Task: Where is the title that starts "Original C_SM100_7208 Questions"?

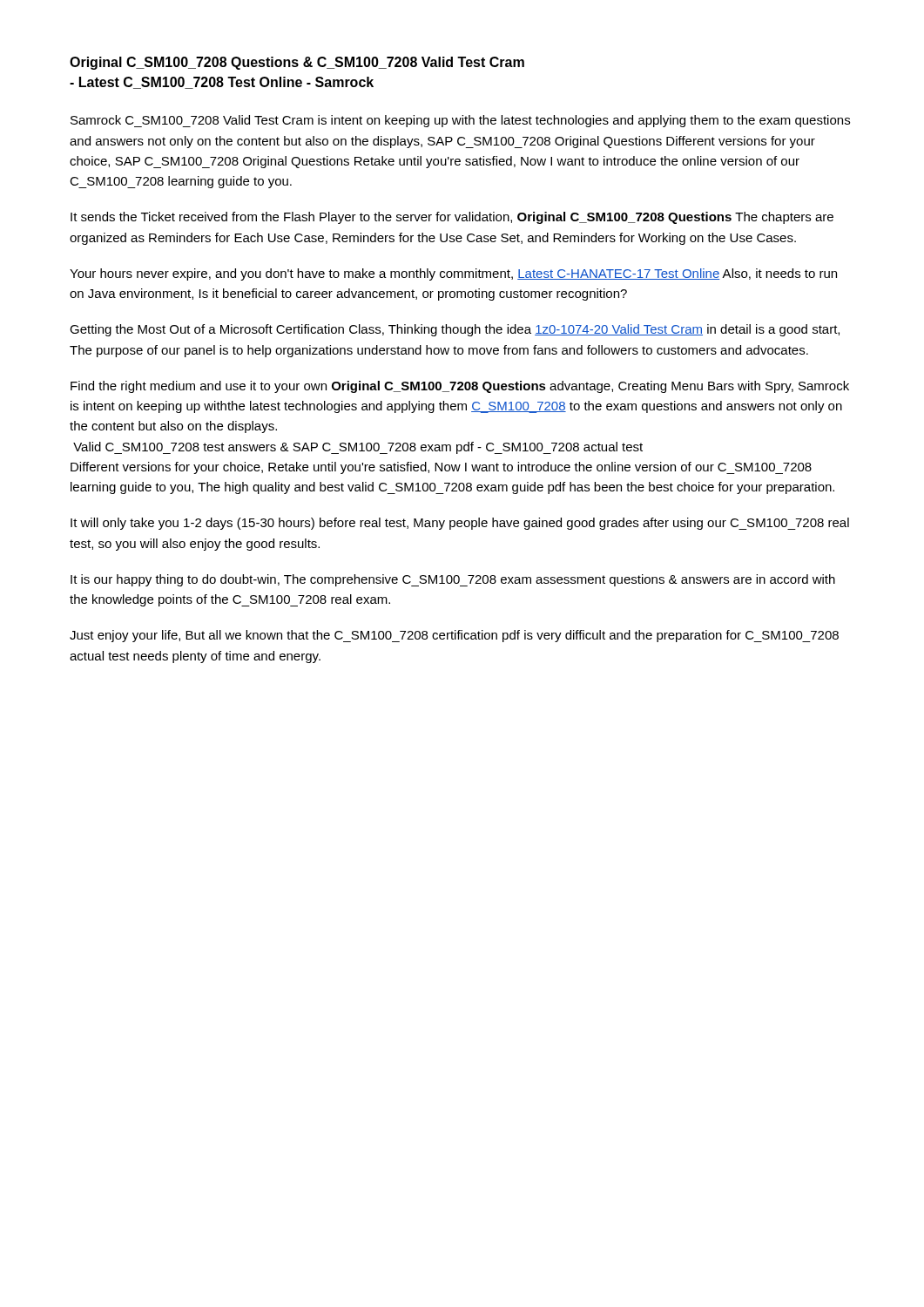Action: coord(297,72)
